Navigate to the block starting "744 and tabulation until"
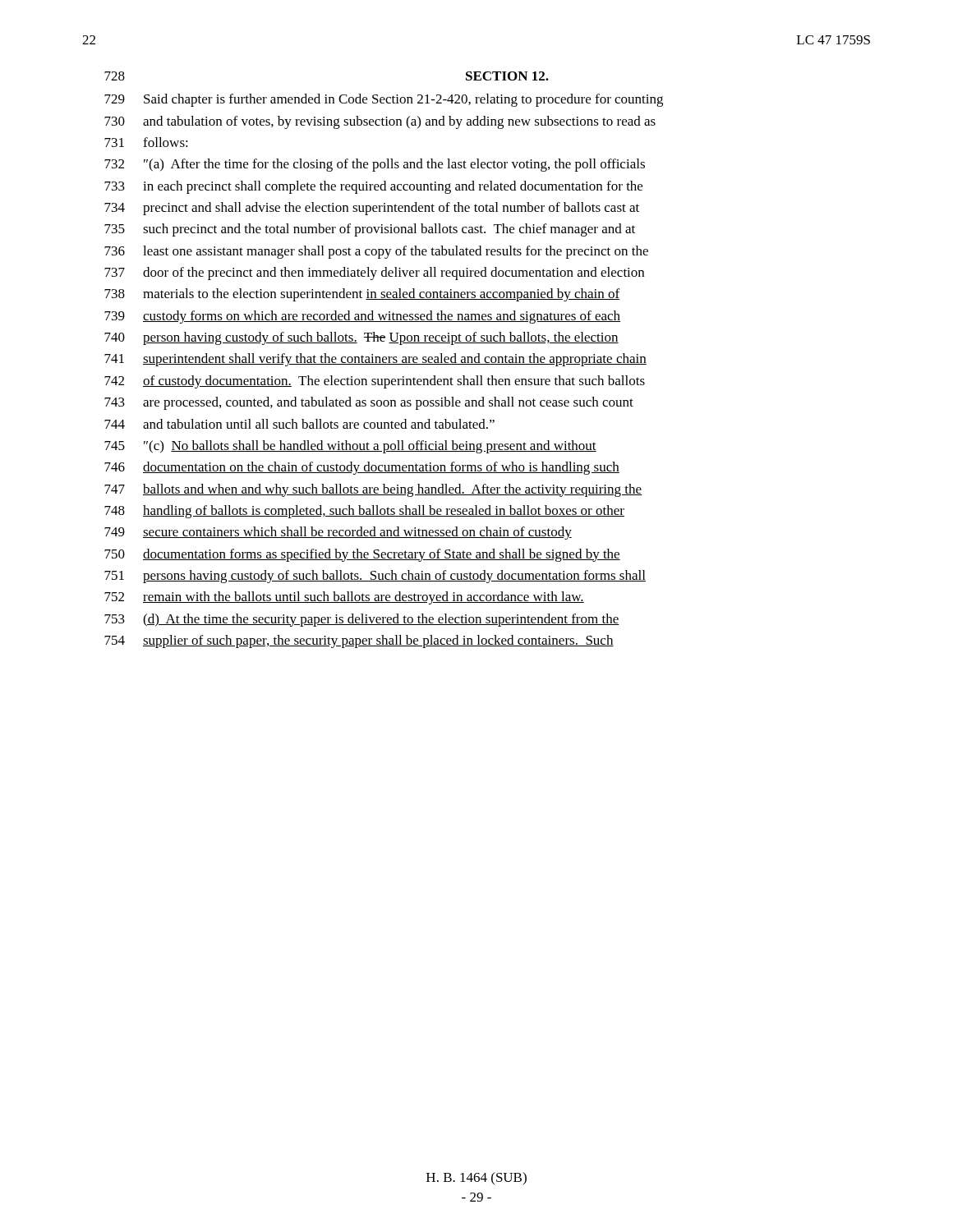This screenshot has width=953, height=1232. pyautogui.click(x=476, y=424)
